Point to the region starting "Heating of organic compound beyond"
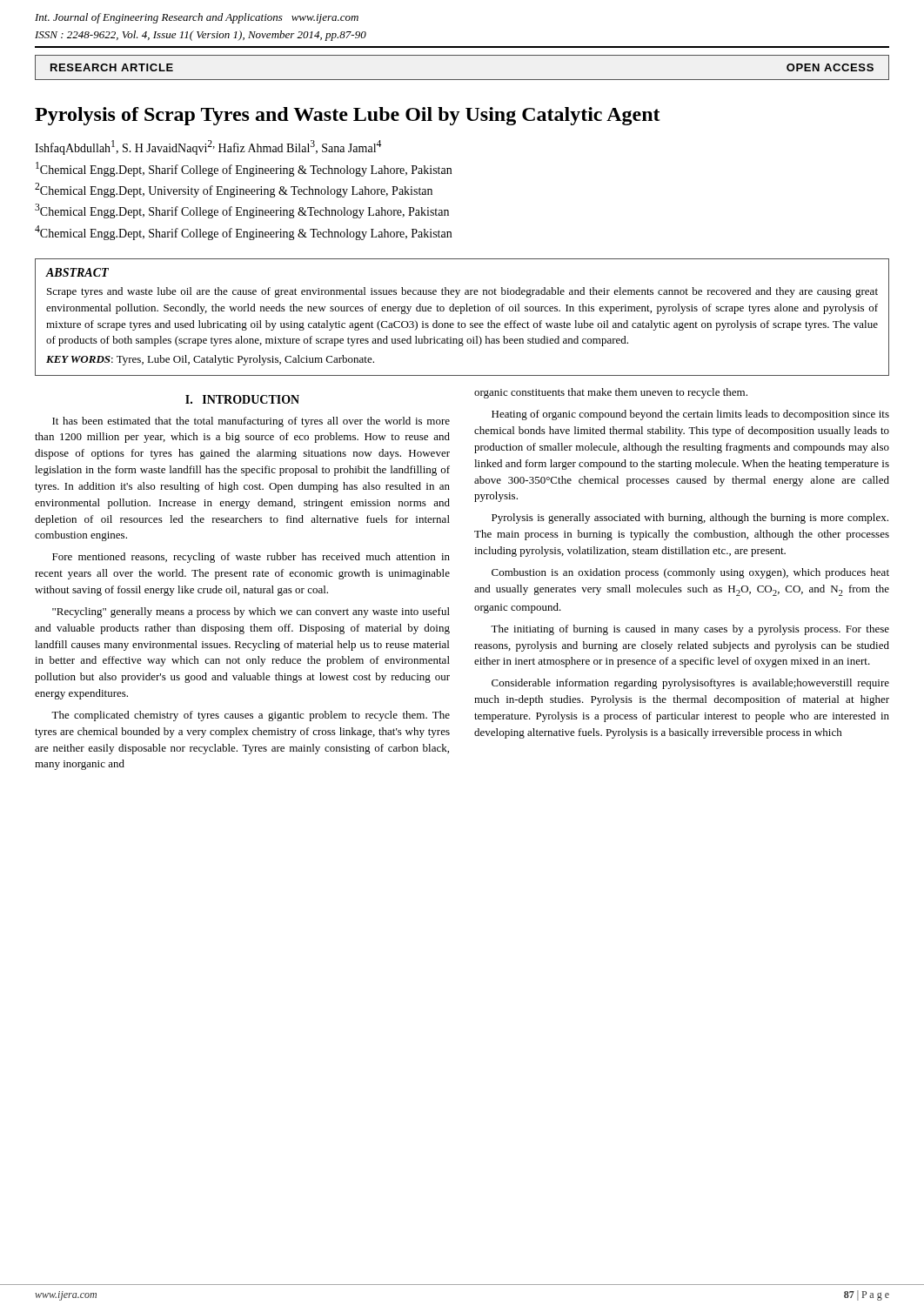Viewport: 924px width, 1305px height. pos(682,456)
